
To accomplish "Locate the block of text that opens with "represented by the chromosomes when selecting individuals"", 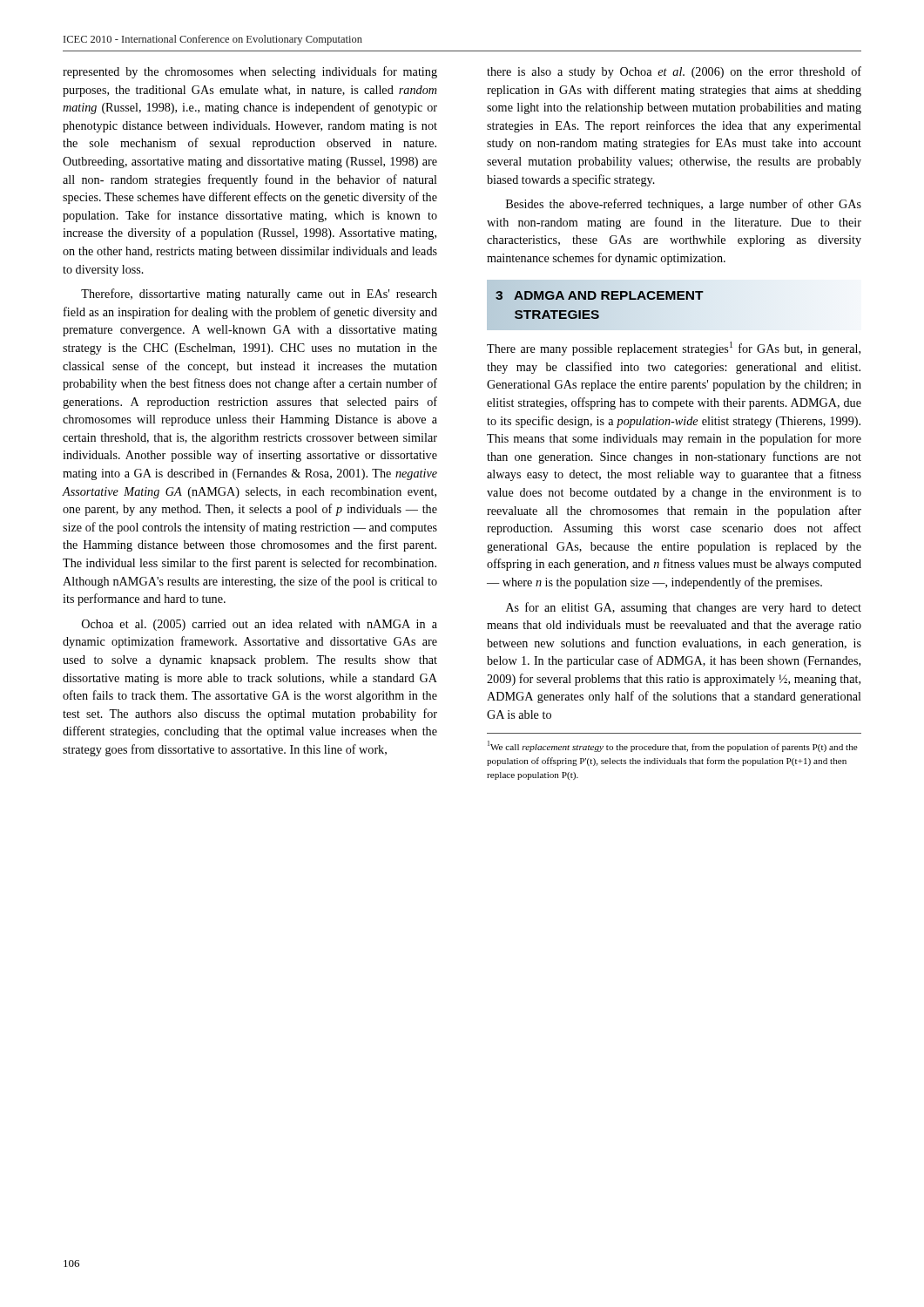I will [250, 170].
